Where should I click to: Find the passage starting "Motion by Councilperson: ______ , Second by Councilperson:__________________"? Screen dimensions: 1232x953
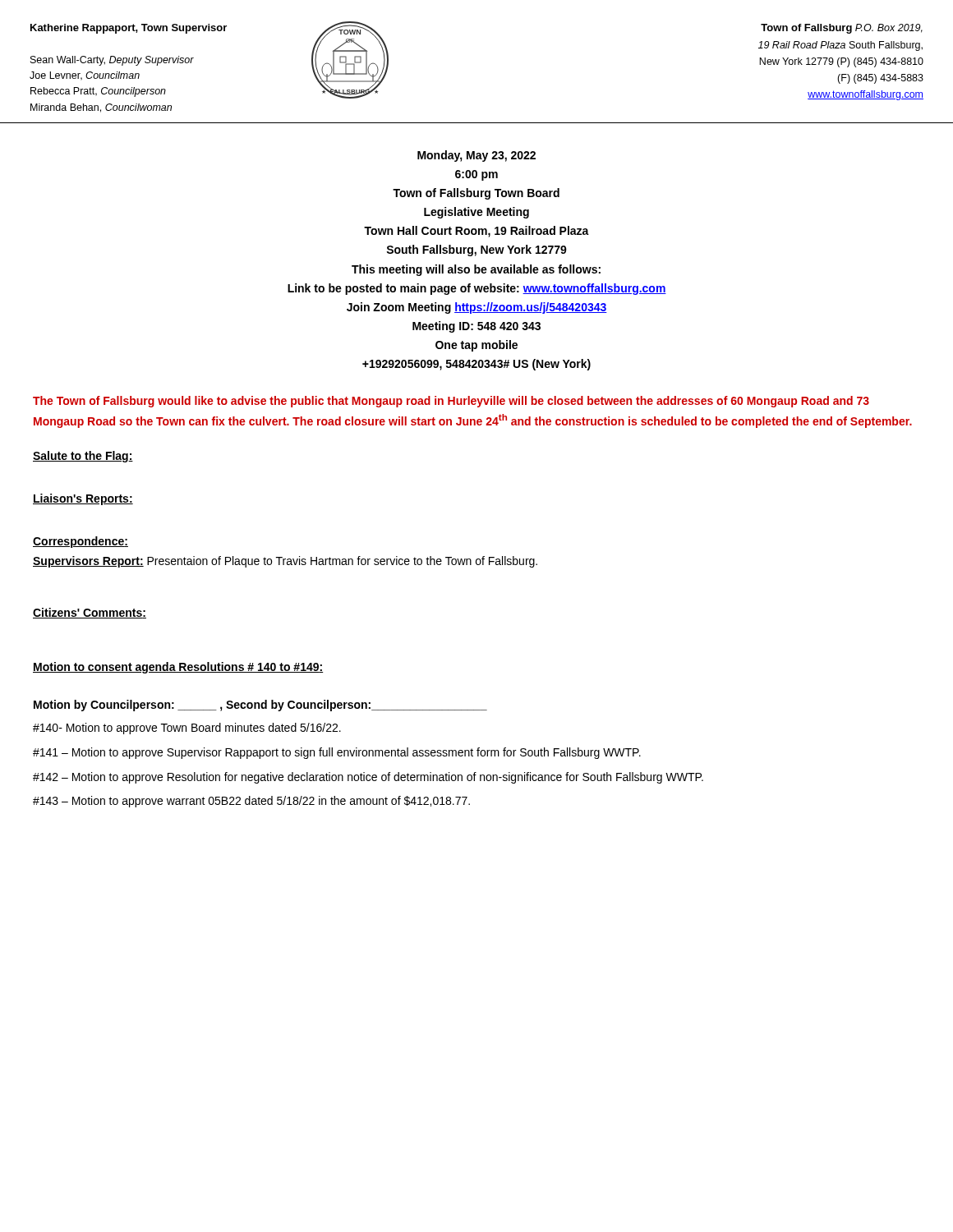tap(260, 705)
